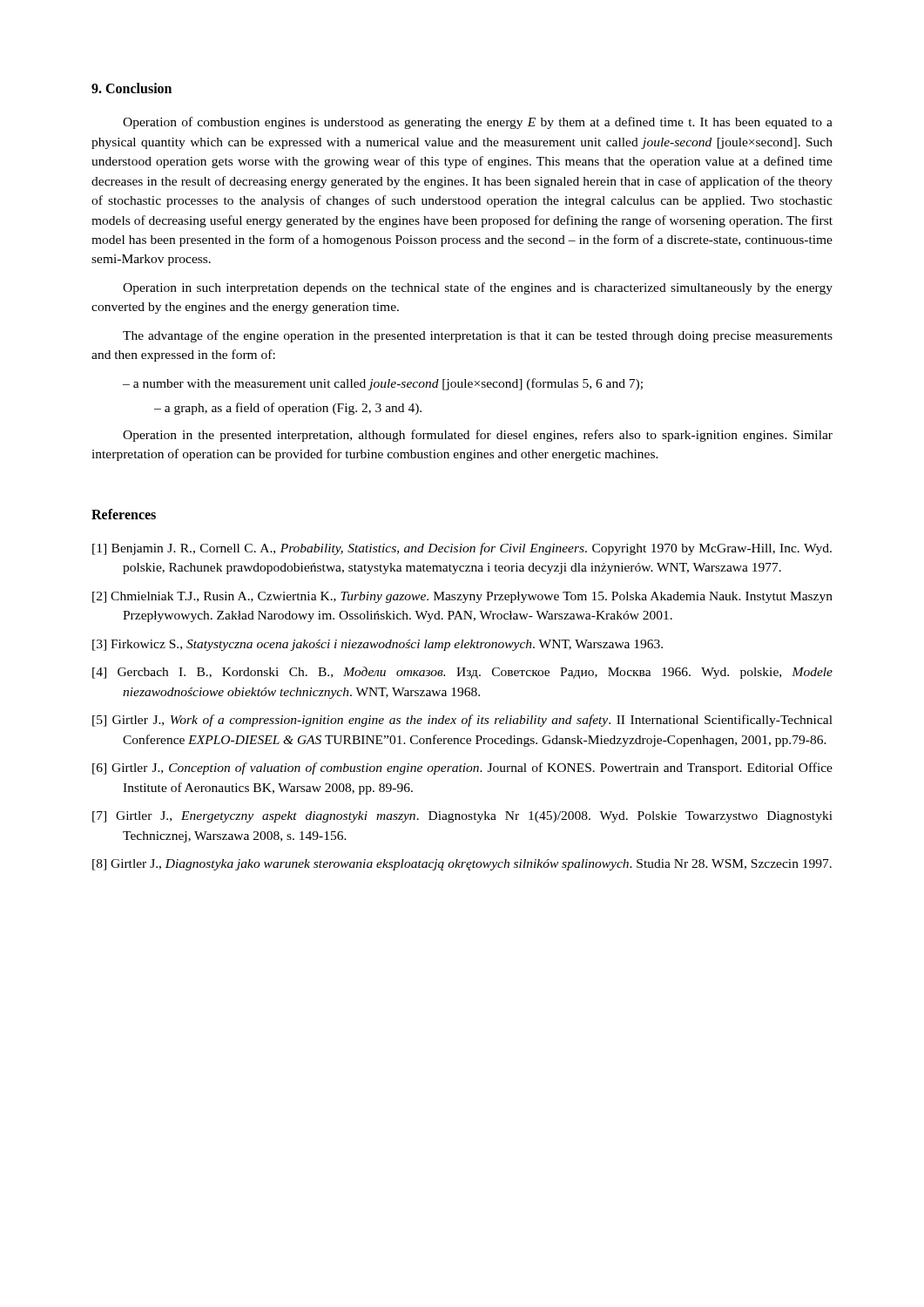Click on the list item that reads "[8] Girtler J.,"
The width and height of the screenshot is (924, 1307).
(x=462, y=863)
